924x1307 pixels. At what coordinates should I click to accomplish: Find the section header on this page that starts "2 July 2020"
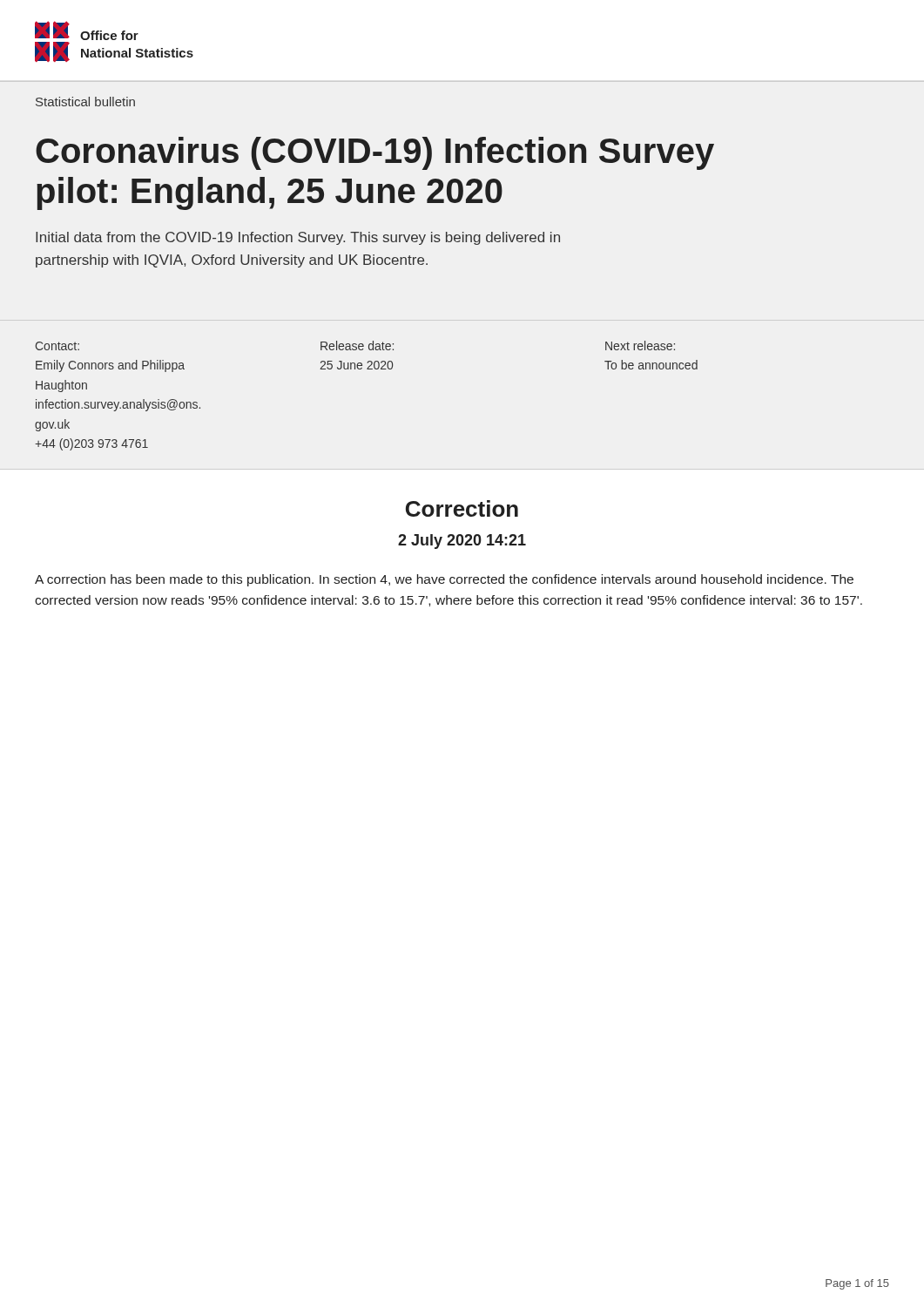tap(462, 541)
